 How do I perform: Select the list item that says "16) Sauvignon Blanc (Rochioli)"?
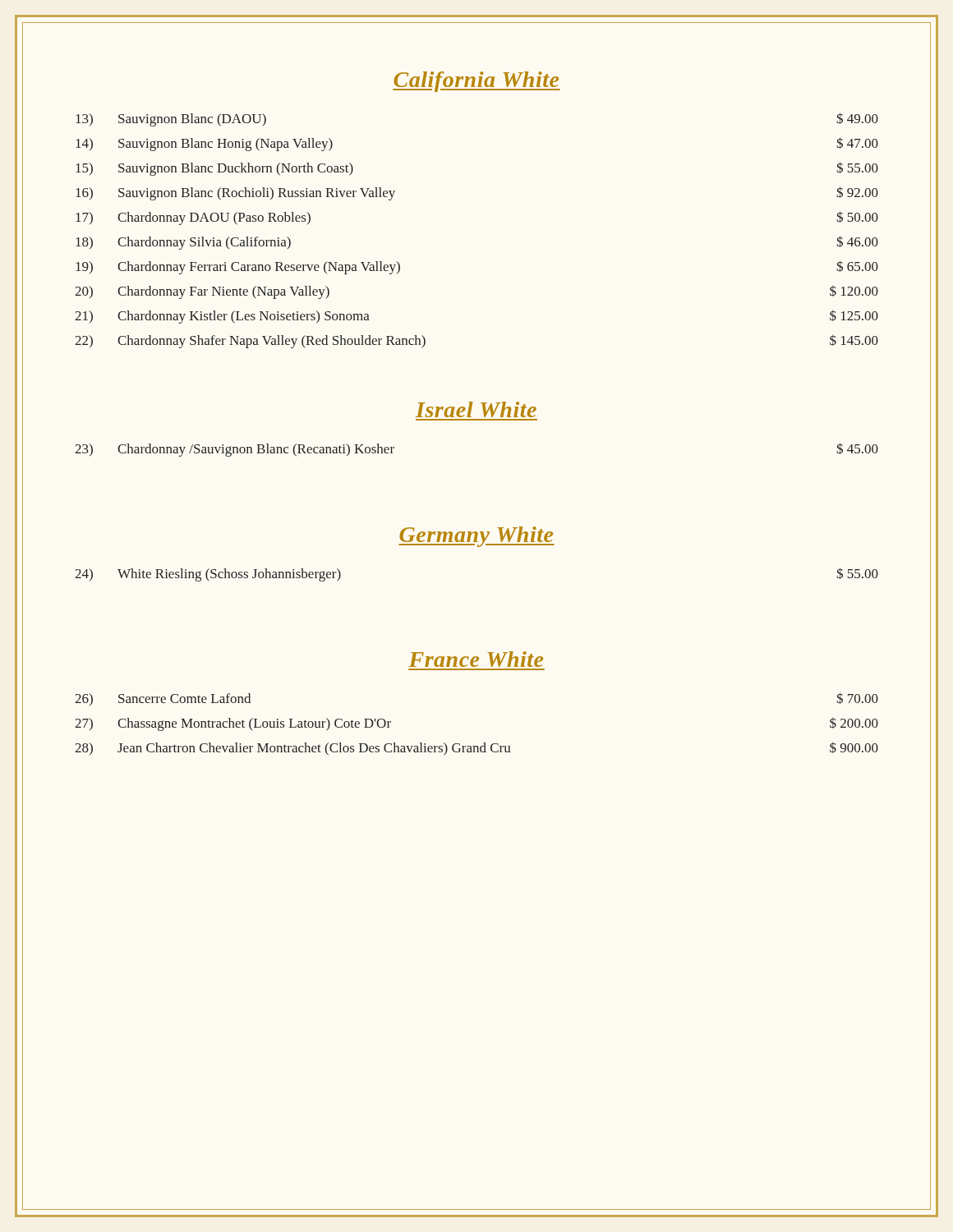point(257,193)
